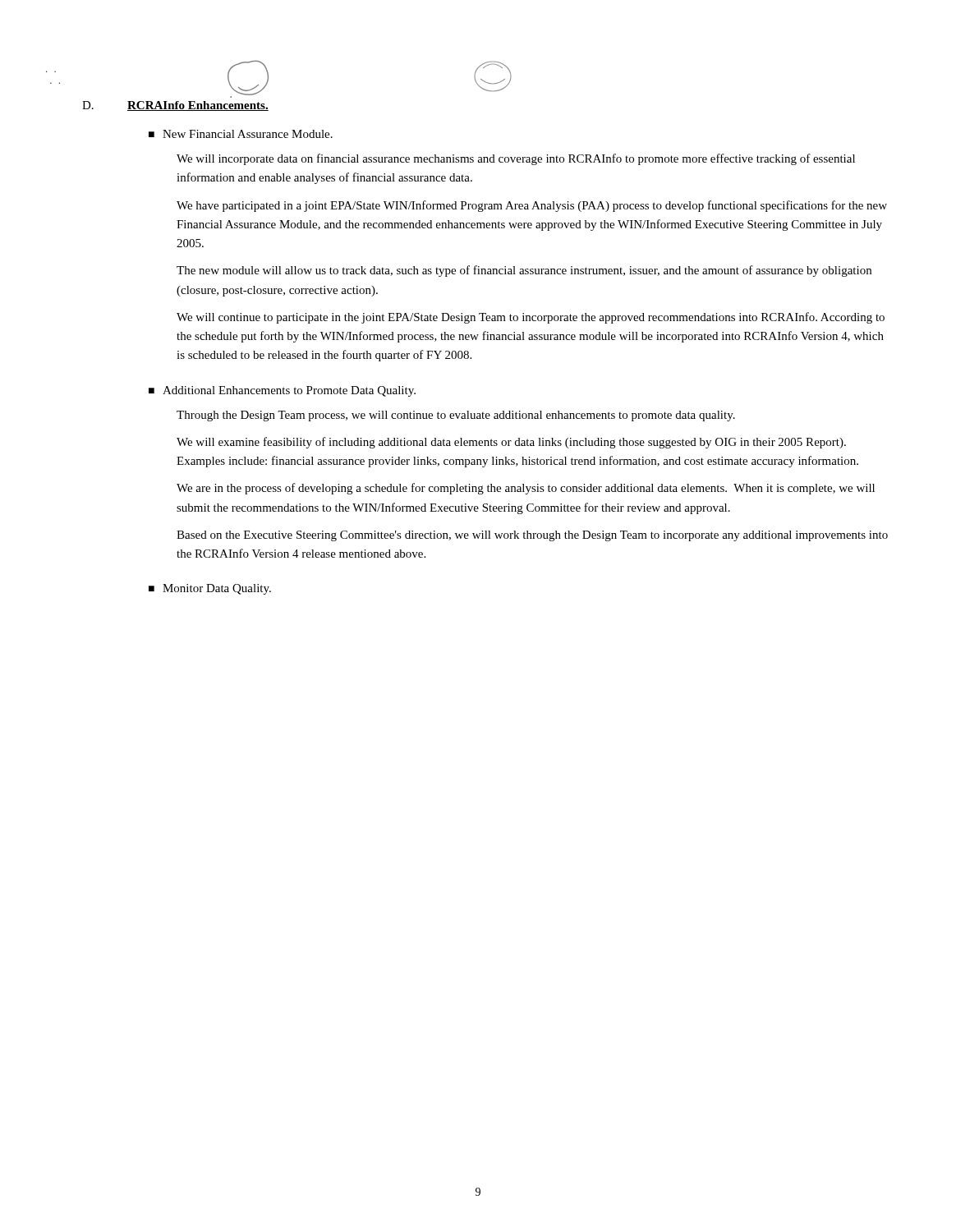
Task: Point to the block beginning "We have participated in a joint EPA/State WIN/Informed"
Action: click(x=532, y=224)
